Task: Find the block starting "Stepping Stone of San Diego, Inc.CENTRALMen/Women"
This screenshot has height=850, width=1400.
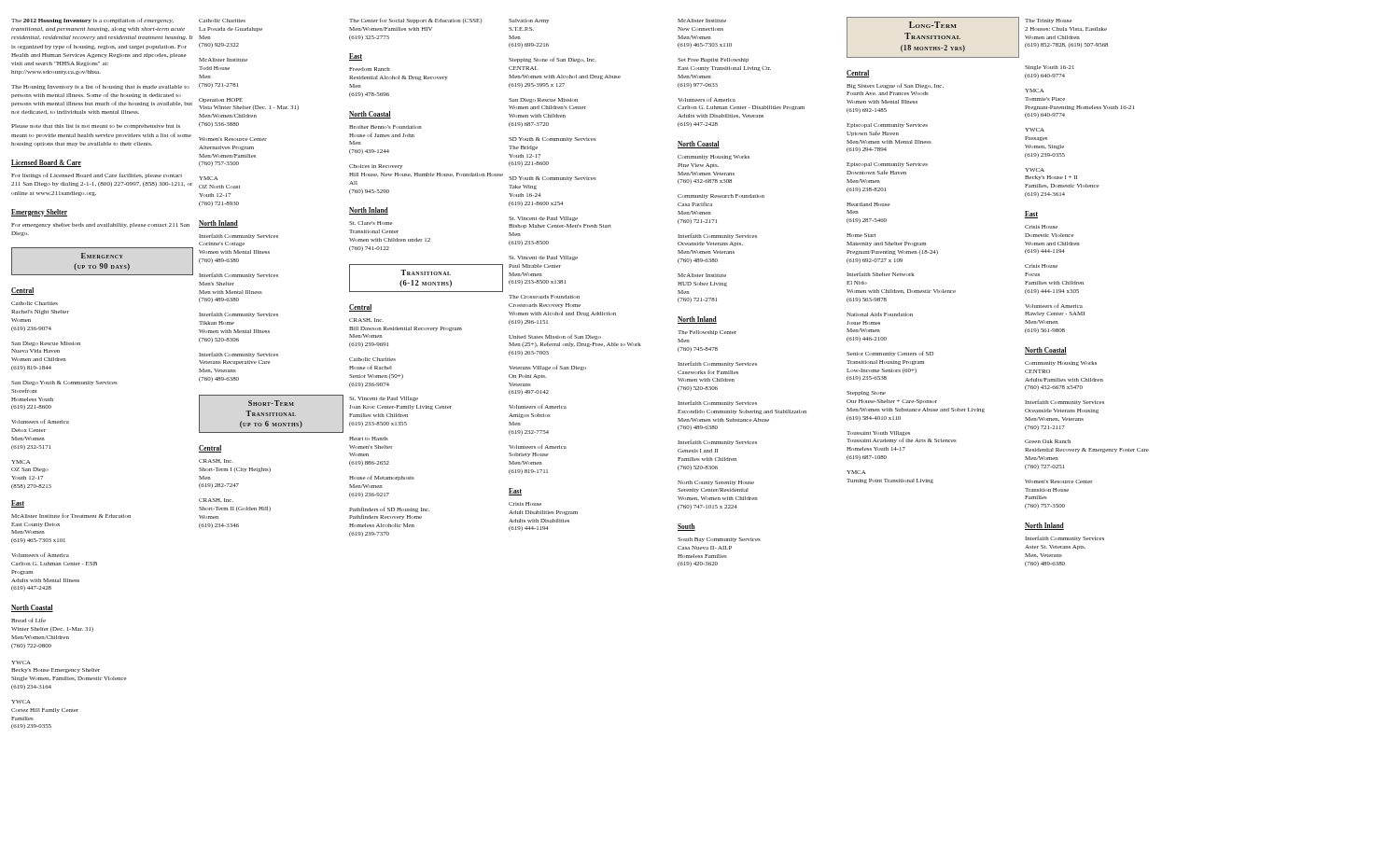Action: [x=565, y=72]
